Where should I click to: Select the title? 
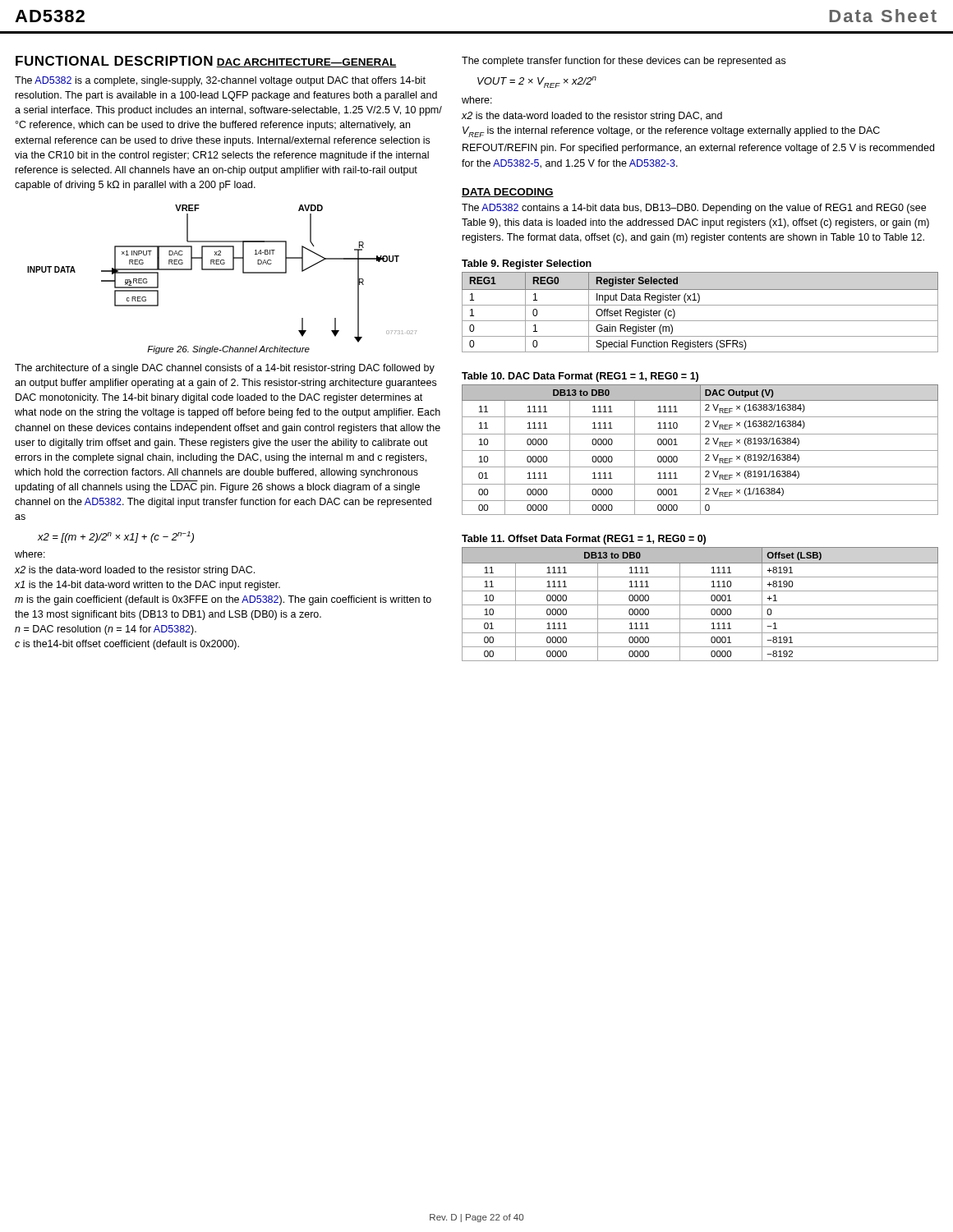pos(114,62)
